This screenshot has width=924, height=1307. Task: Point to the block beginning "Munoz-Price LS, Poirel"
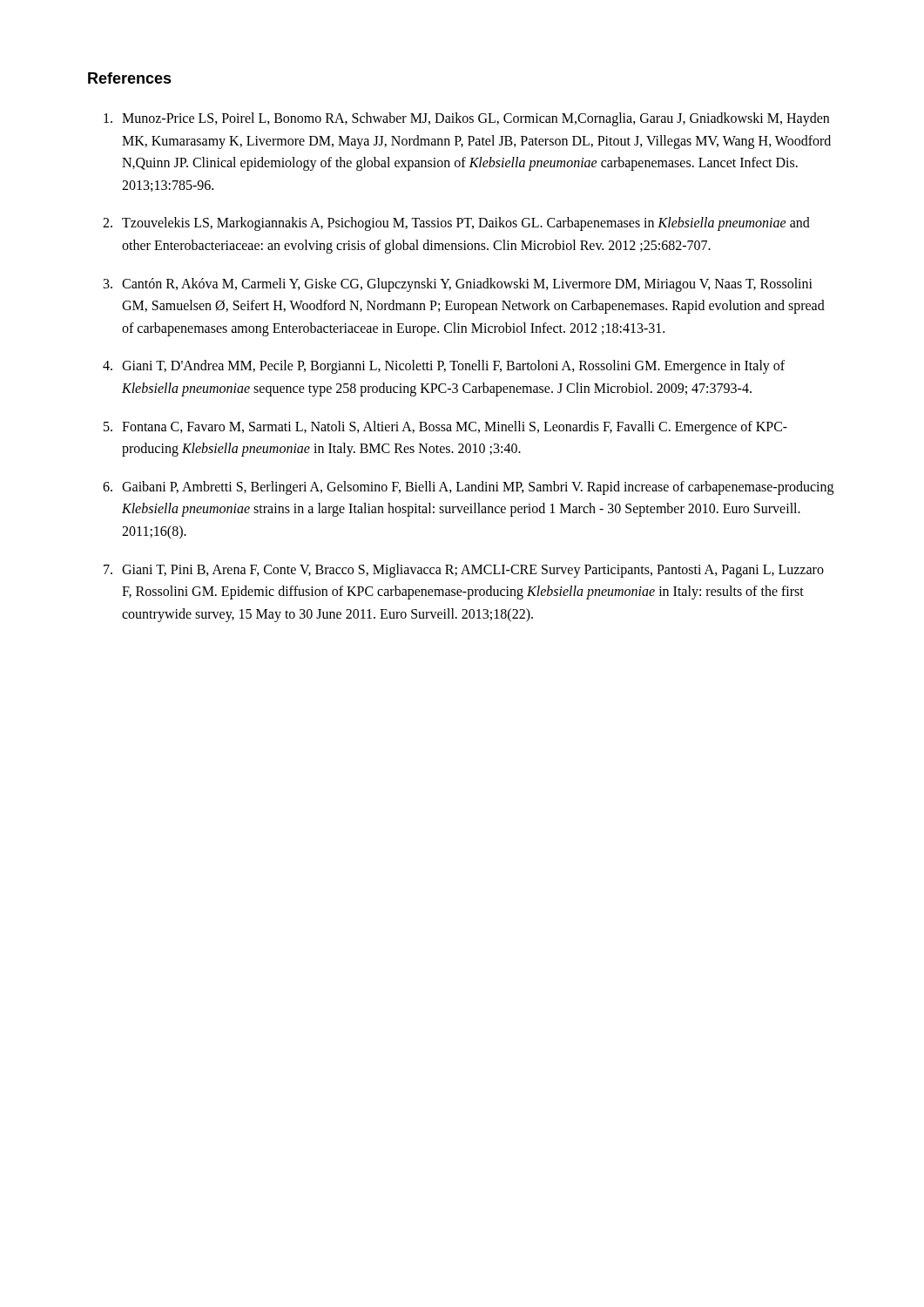pyautogui.click(x=479, y=152)
